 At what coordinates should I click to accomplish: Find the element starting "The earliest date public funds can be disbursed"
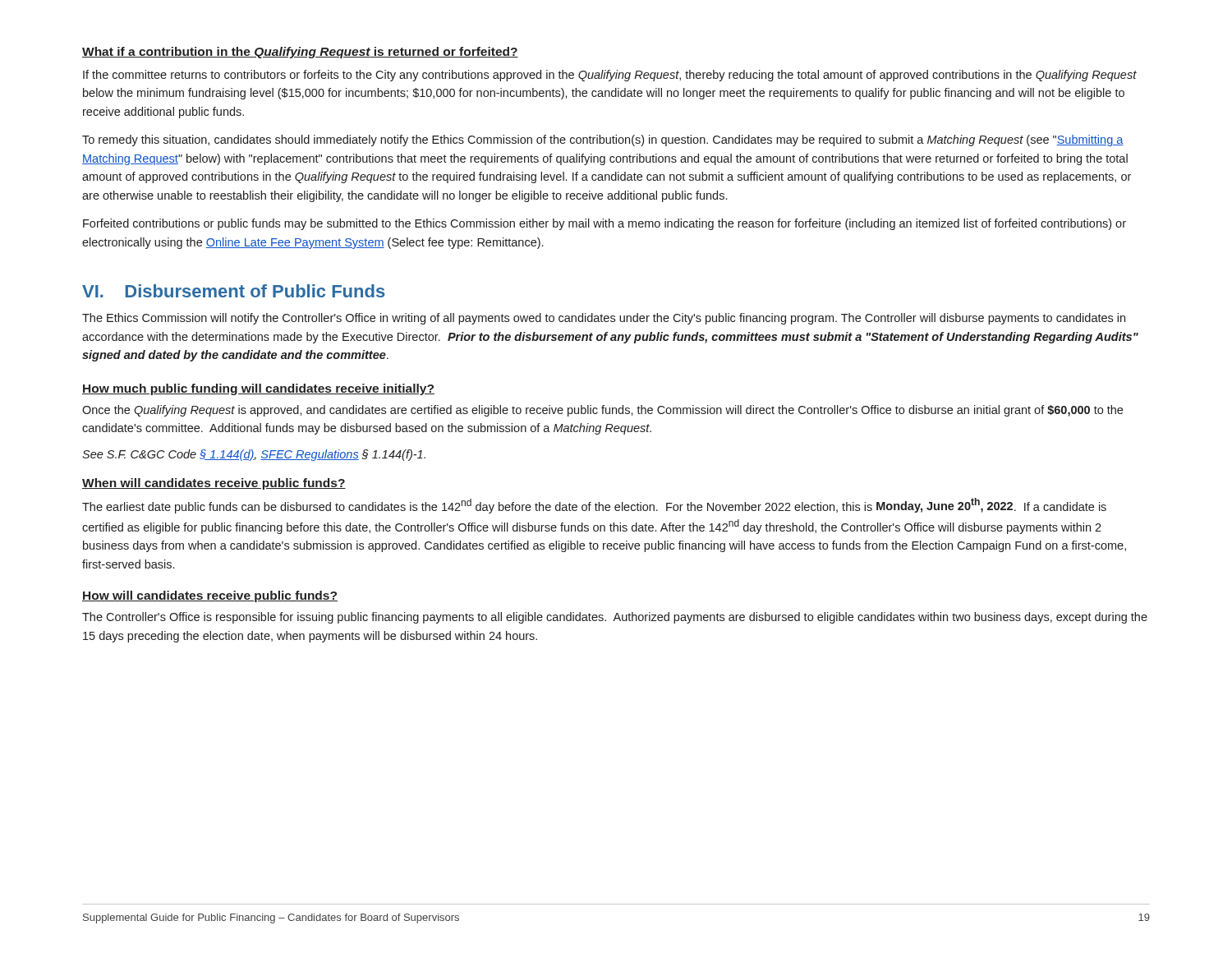(x=605, y=534)
